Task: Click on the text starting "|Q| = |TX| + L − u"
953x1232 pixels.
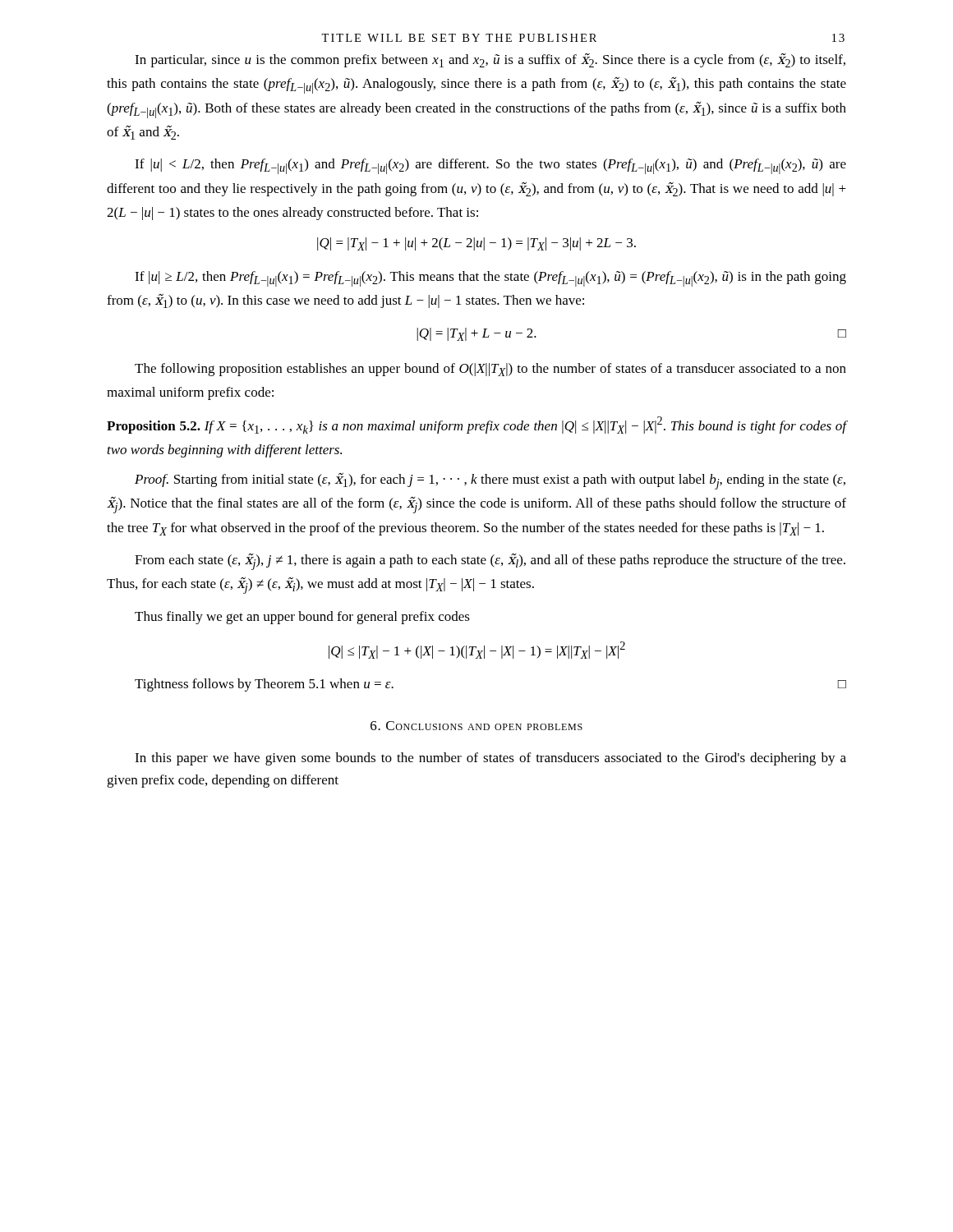Action: (476, 335)
